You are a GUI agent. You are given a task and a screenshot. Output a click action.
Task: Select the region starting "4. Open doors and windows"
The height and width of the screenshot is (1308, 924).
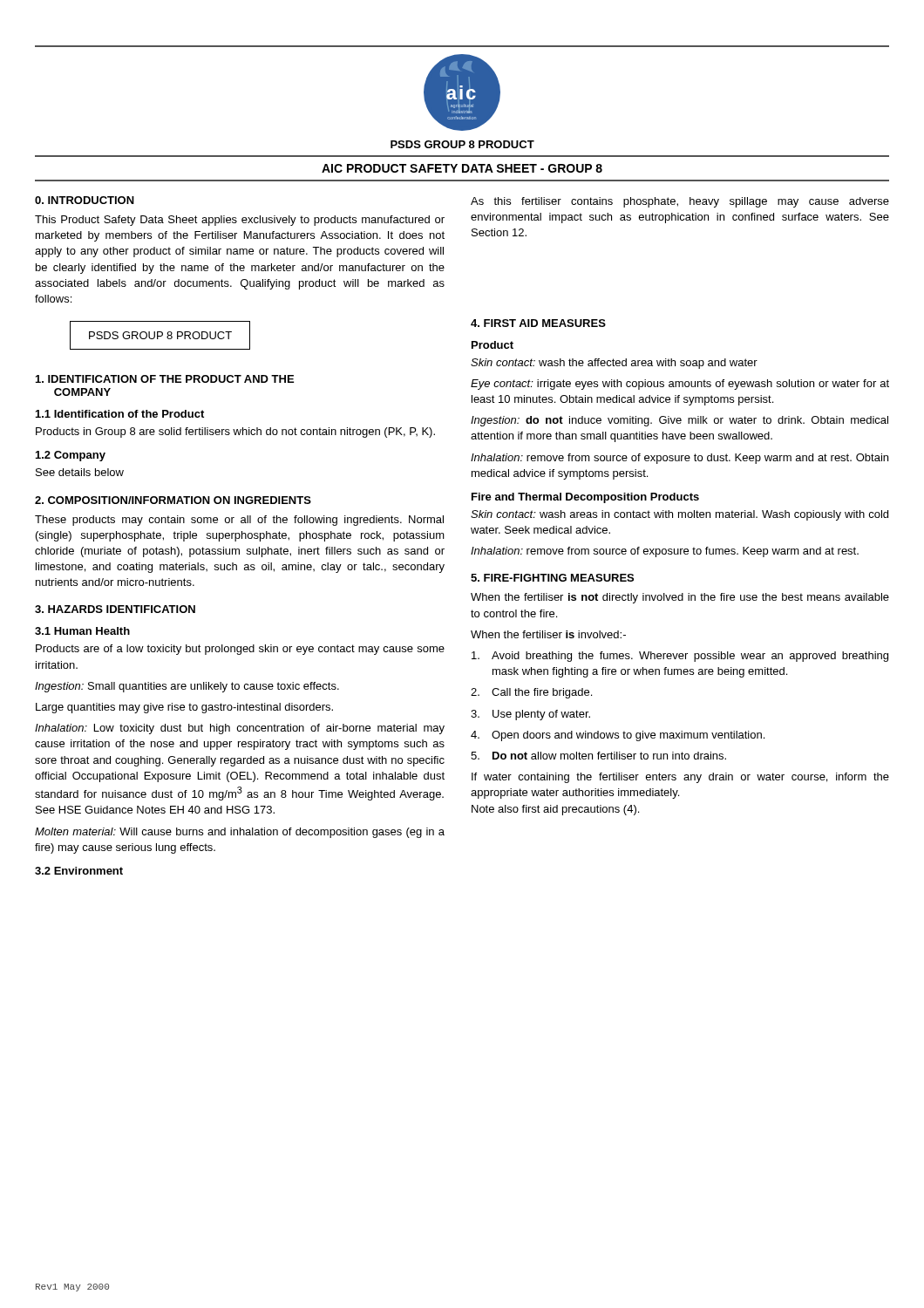[x=680, y=735]
